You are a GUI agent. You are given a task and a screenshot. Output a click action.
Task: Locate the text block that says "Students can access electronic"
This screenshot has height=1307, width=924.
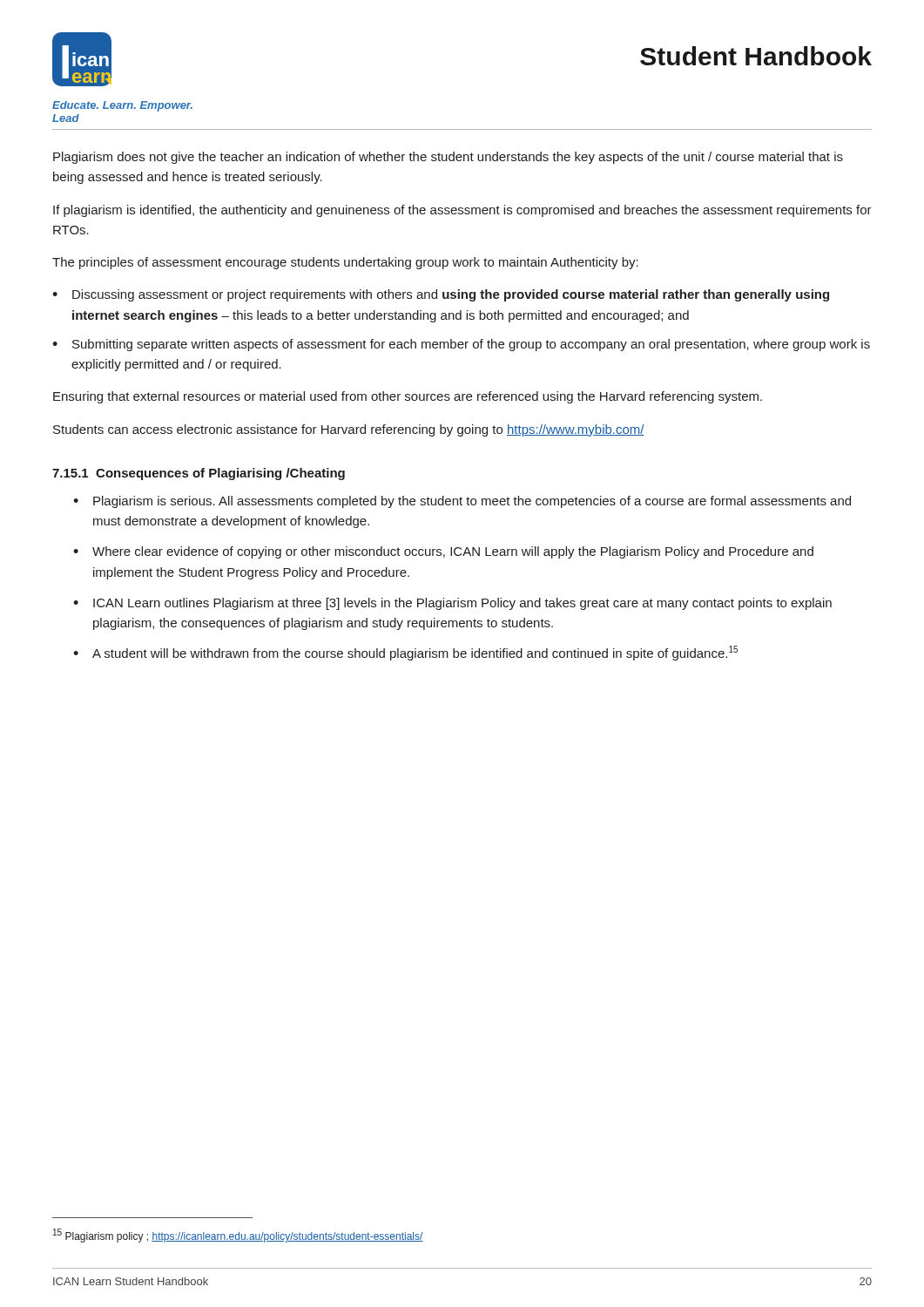(348, 429)
